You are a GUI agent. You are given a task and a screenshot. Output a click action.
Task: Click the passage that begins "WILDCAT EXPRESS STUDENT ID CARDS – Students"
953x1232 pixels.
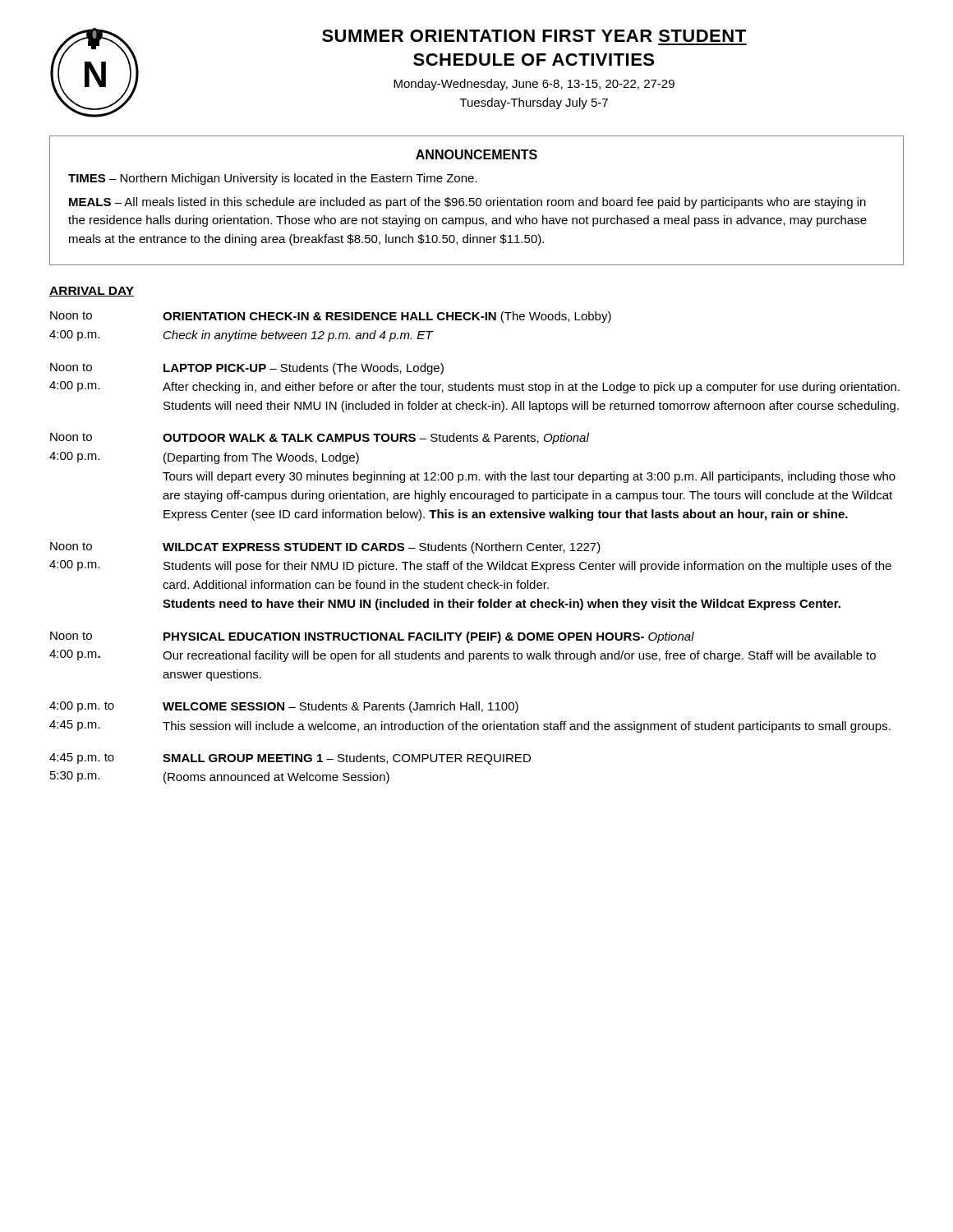pos(533,575)
